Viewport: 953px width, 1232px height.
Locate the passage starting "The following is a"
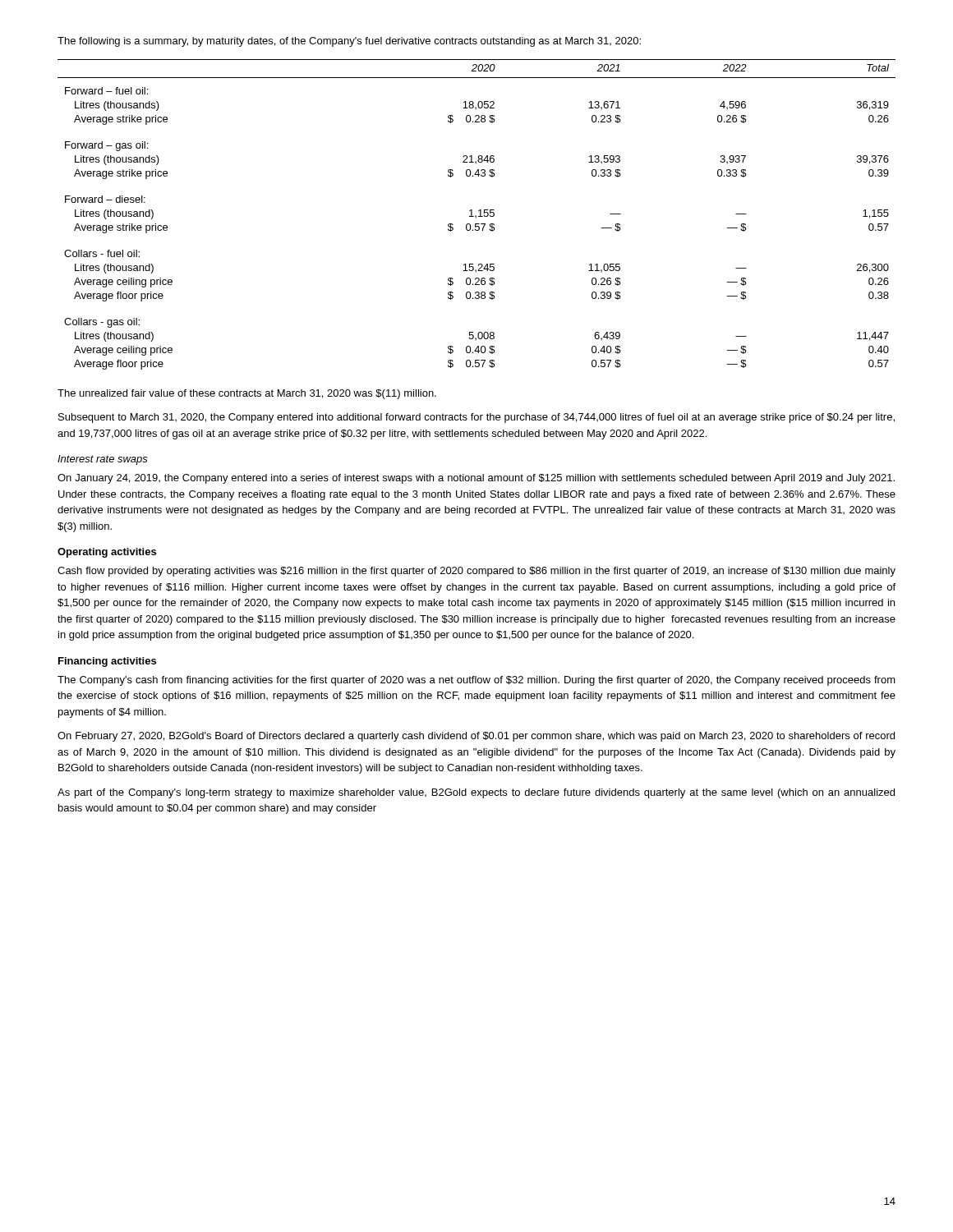tap(350, 41)
